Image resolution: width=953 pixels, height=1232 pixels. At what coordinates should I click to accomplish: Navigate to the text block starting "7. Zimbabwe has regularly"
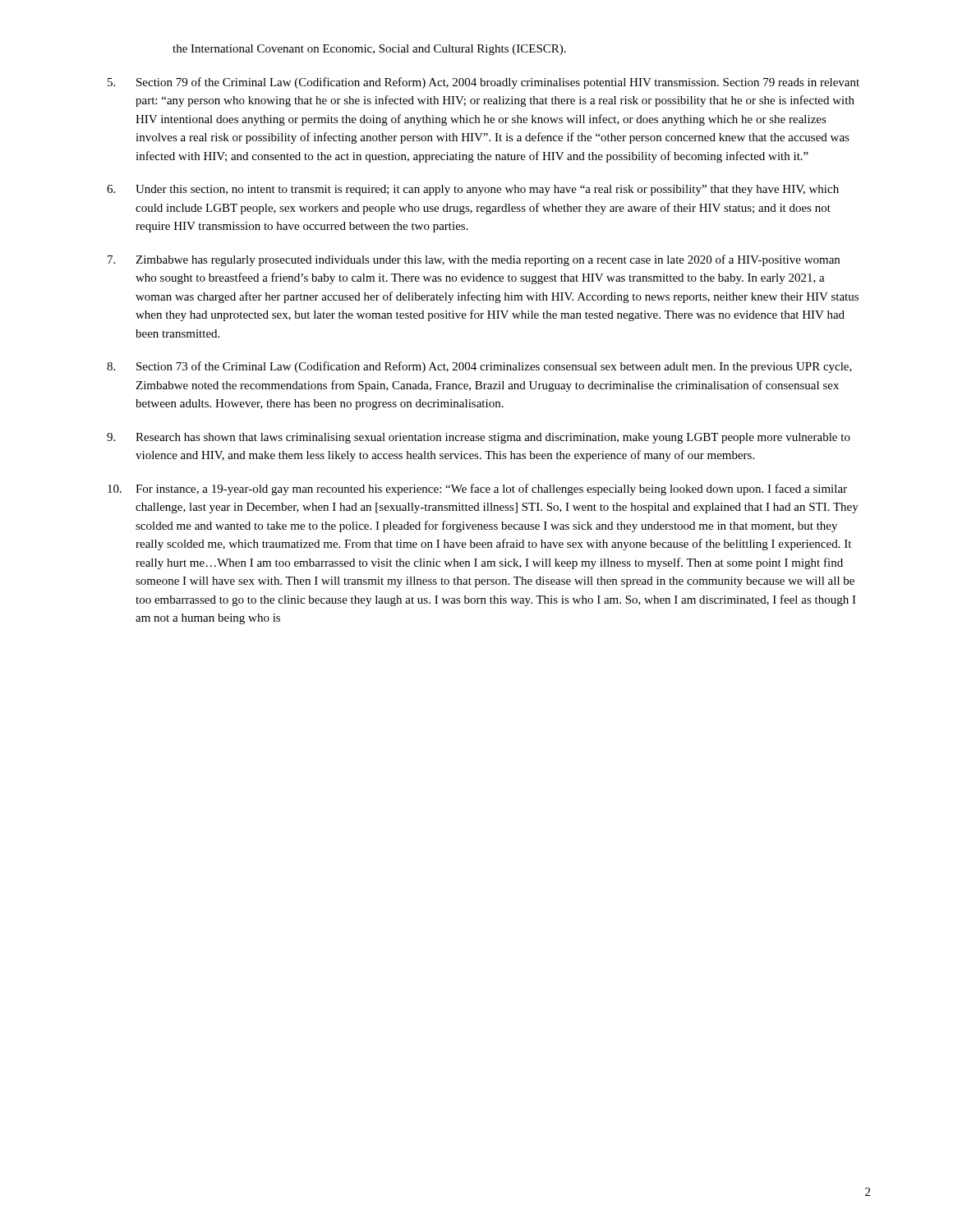(485, 296)
